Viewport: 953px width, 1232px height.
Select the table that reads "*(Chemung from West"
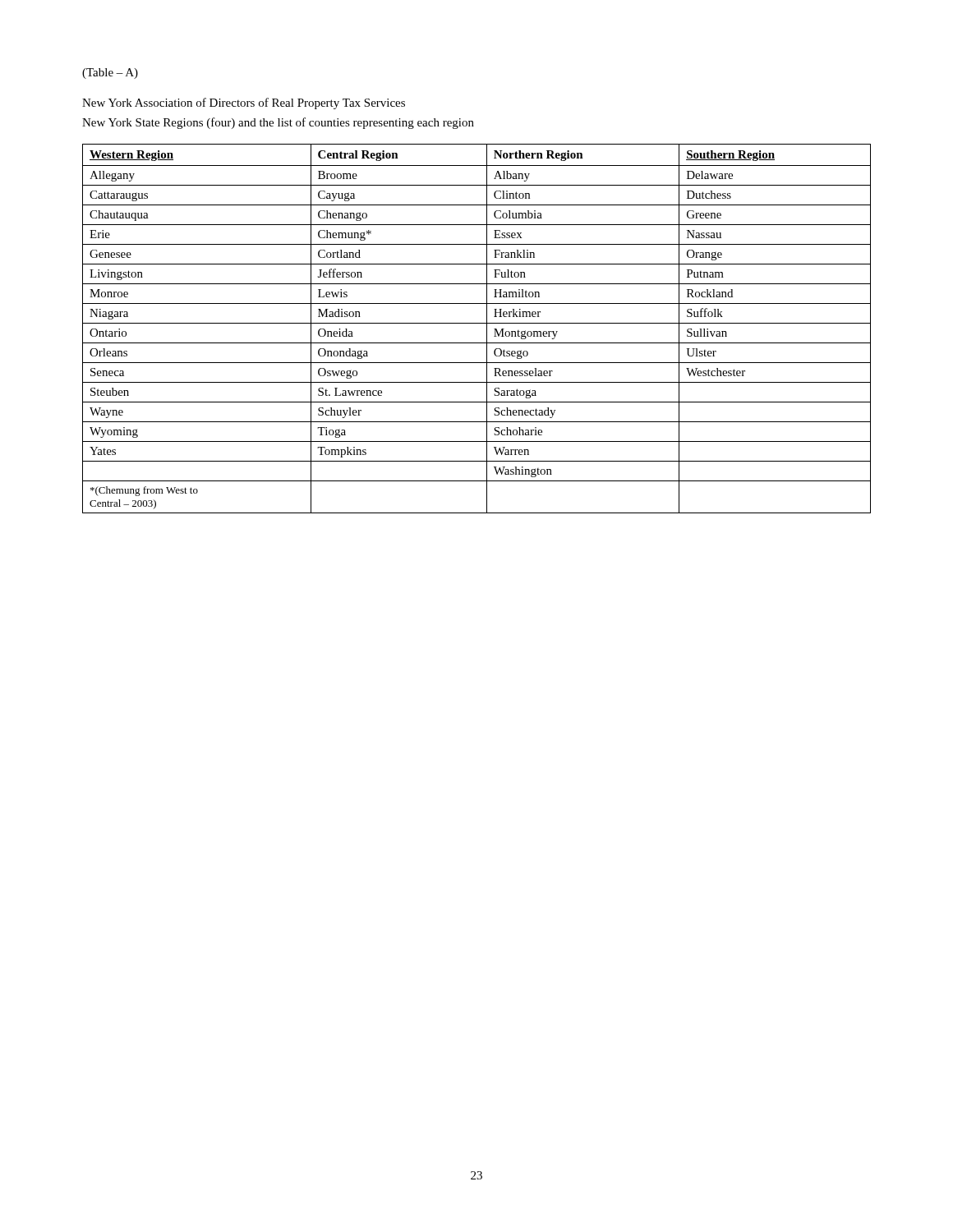pos(476,329)
